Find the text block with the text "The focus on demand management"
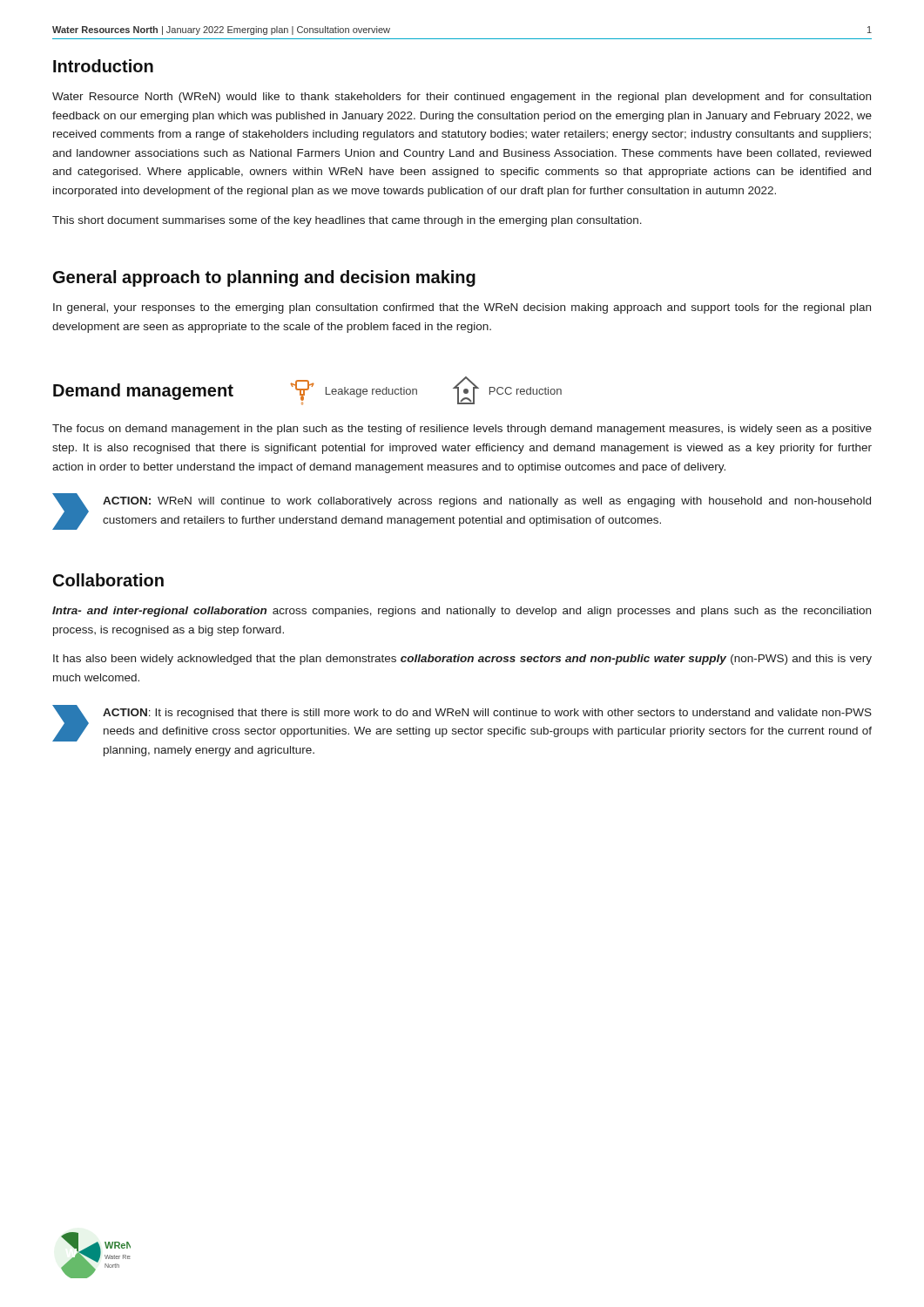This screenshot has width=924, height=1307. [x=462, y=447]
